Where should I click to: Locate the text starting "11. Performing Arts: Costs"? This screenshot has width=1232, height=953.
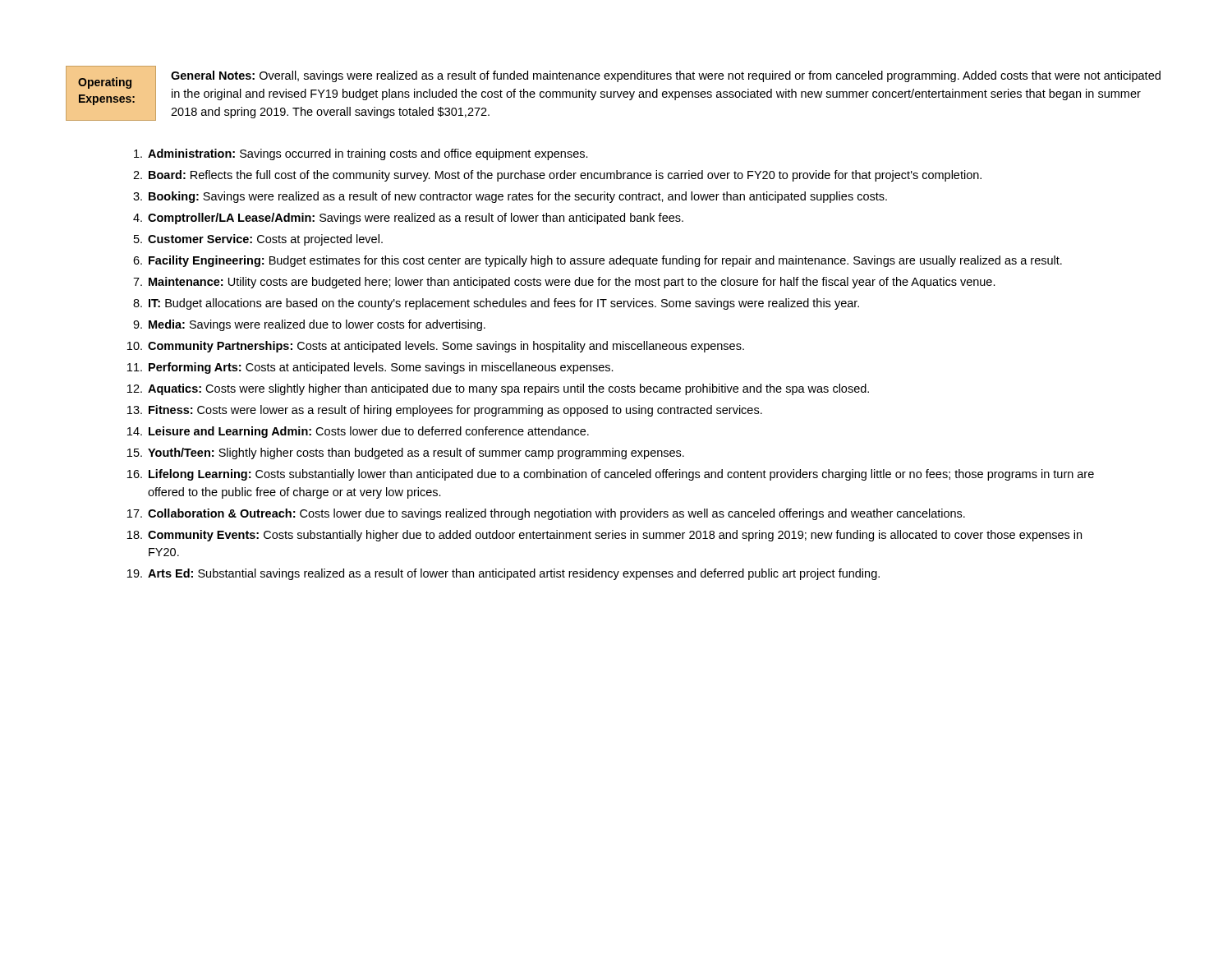pos(616,368)
